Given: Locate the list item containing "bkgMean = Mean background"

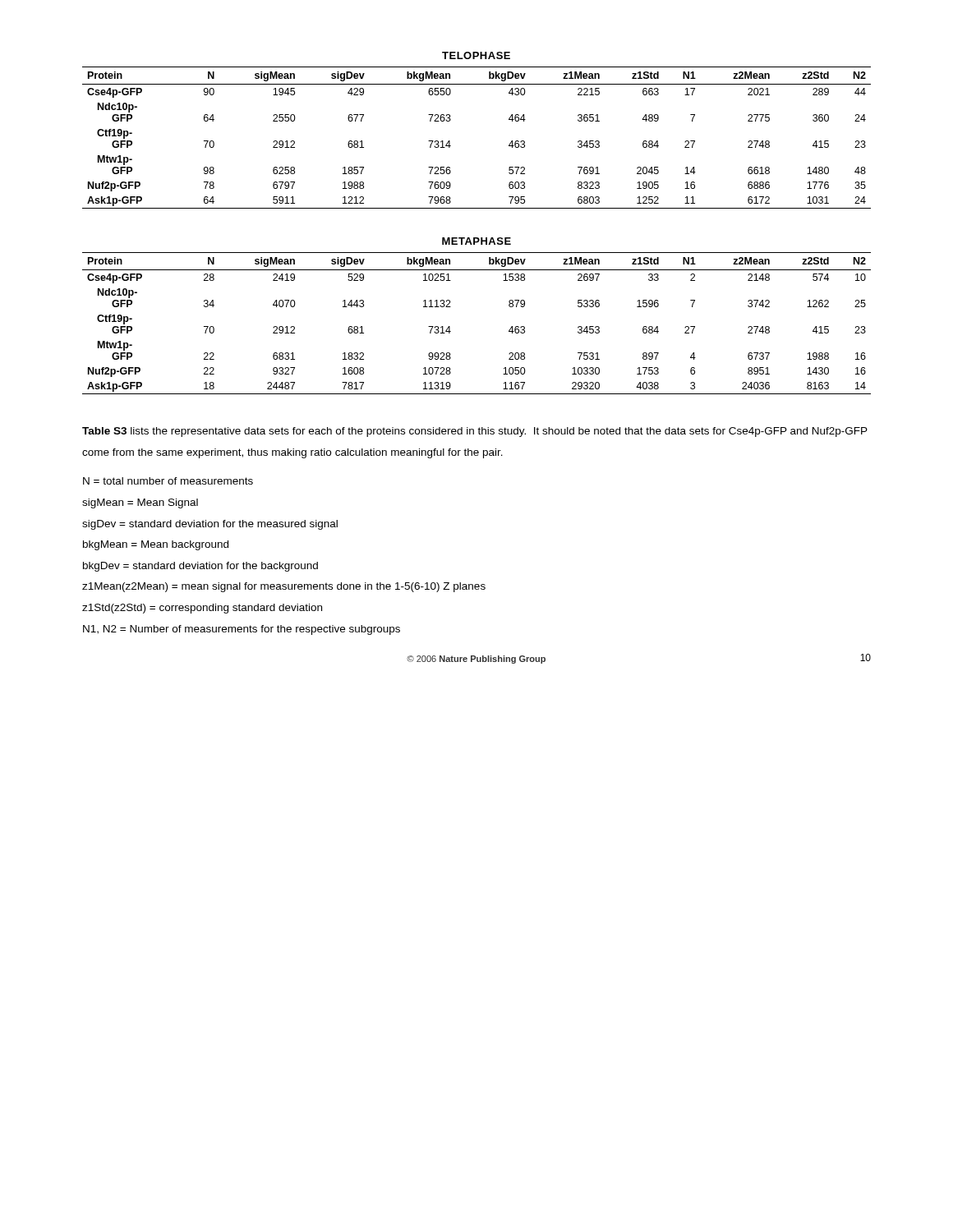Looking at the screenshot, I should (156, 544).
